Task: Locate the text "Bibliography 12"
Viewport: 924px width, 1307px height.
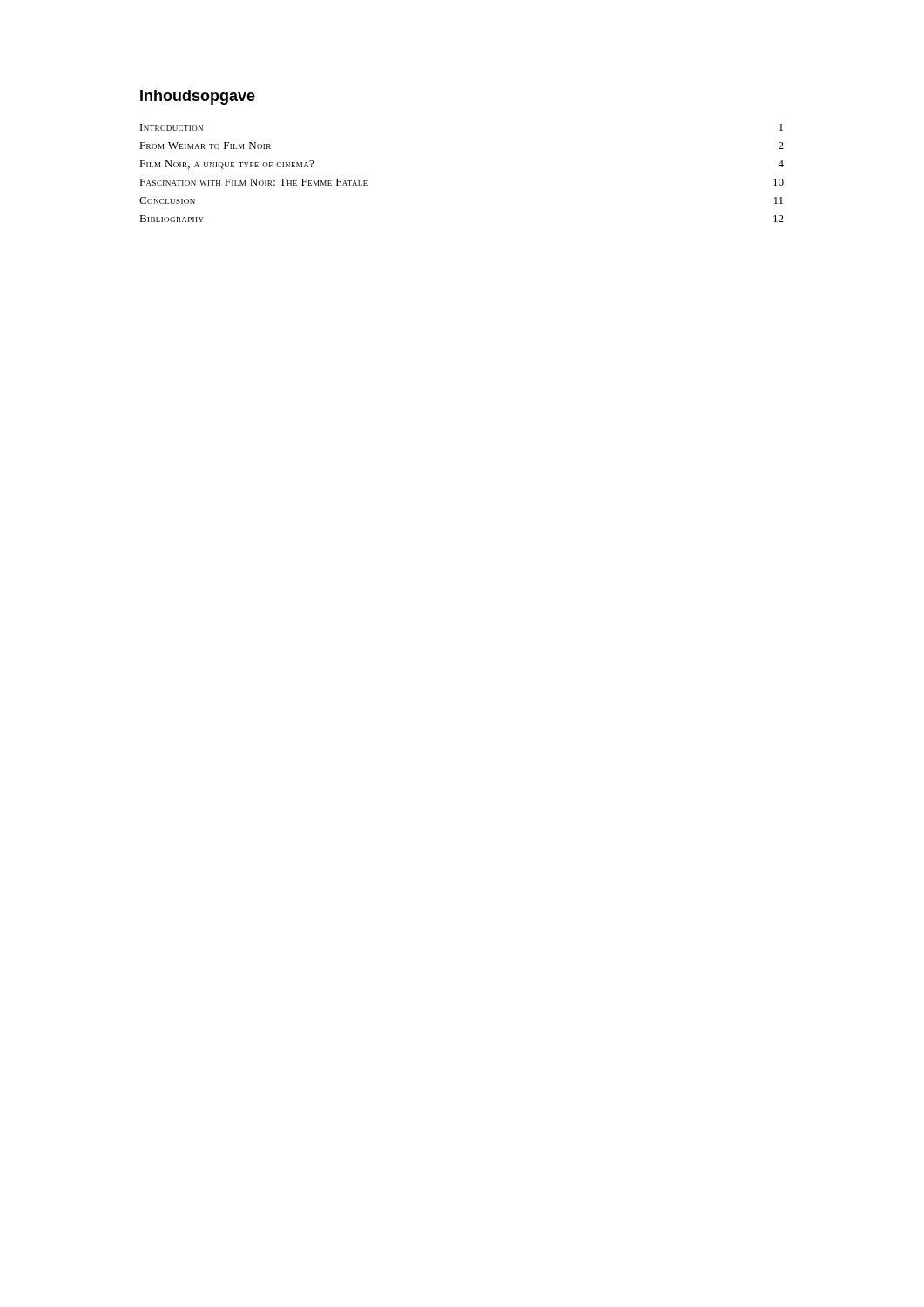Action: coord(172,217)
